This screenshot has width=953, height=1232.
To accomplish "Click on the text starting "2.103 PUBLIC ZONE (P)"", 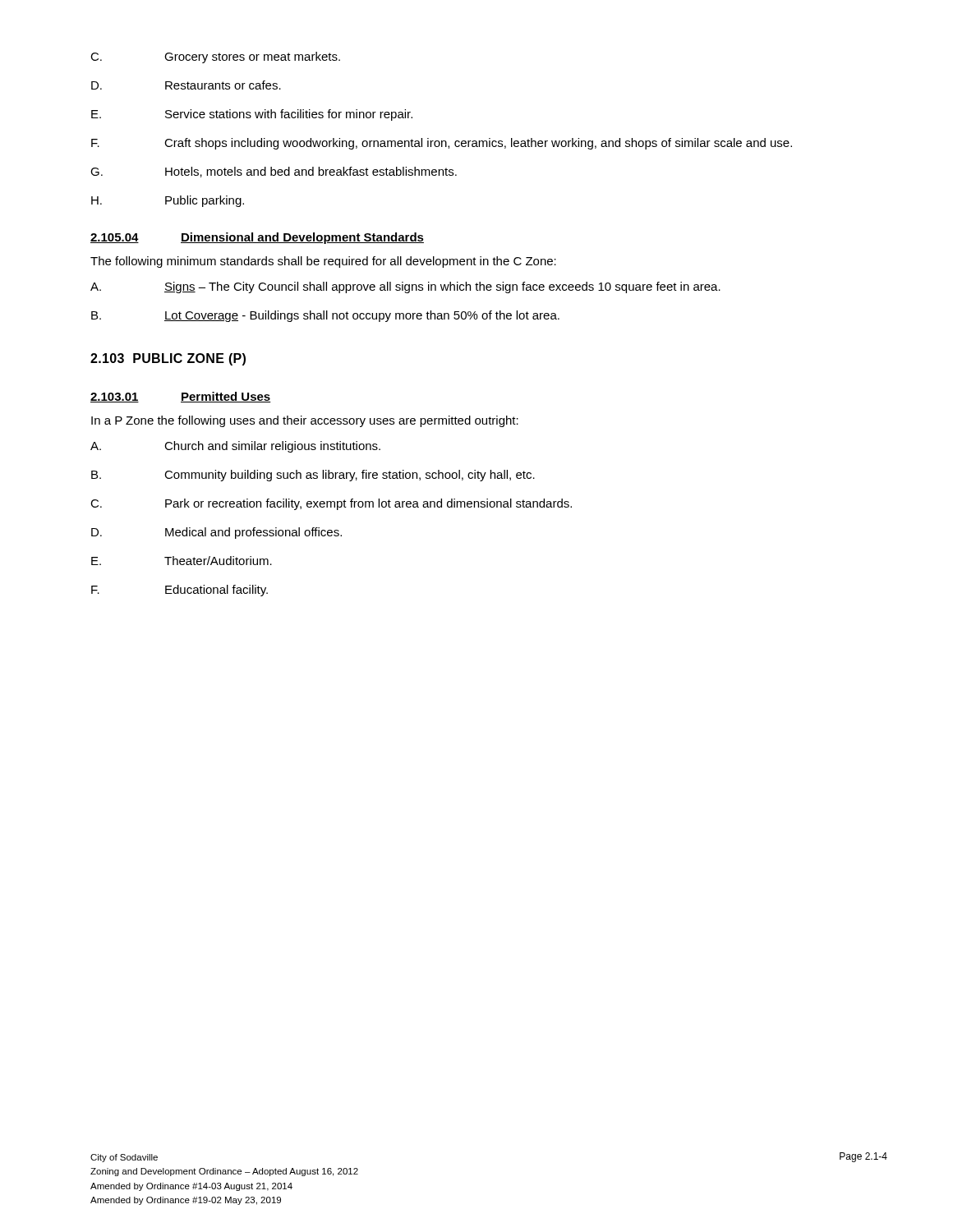I will (x=168, y=359).
